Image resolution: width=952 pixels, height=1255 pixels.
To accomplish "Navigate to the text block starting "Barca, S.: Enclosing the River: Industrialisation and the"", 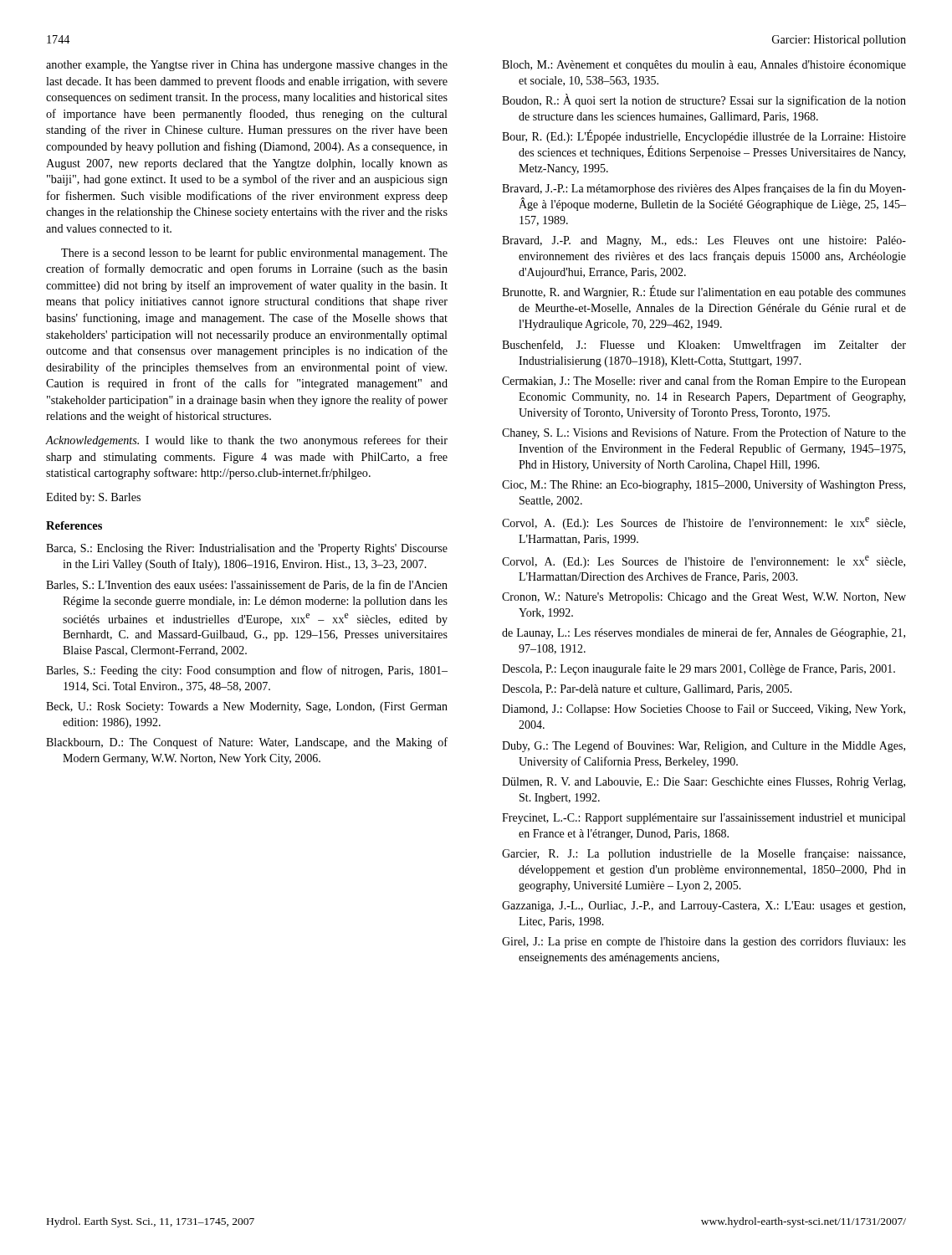I will coord(247,557).
